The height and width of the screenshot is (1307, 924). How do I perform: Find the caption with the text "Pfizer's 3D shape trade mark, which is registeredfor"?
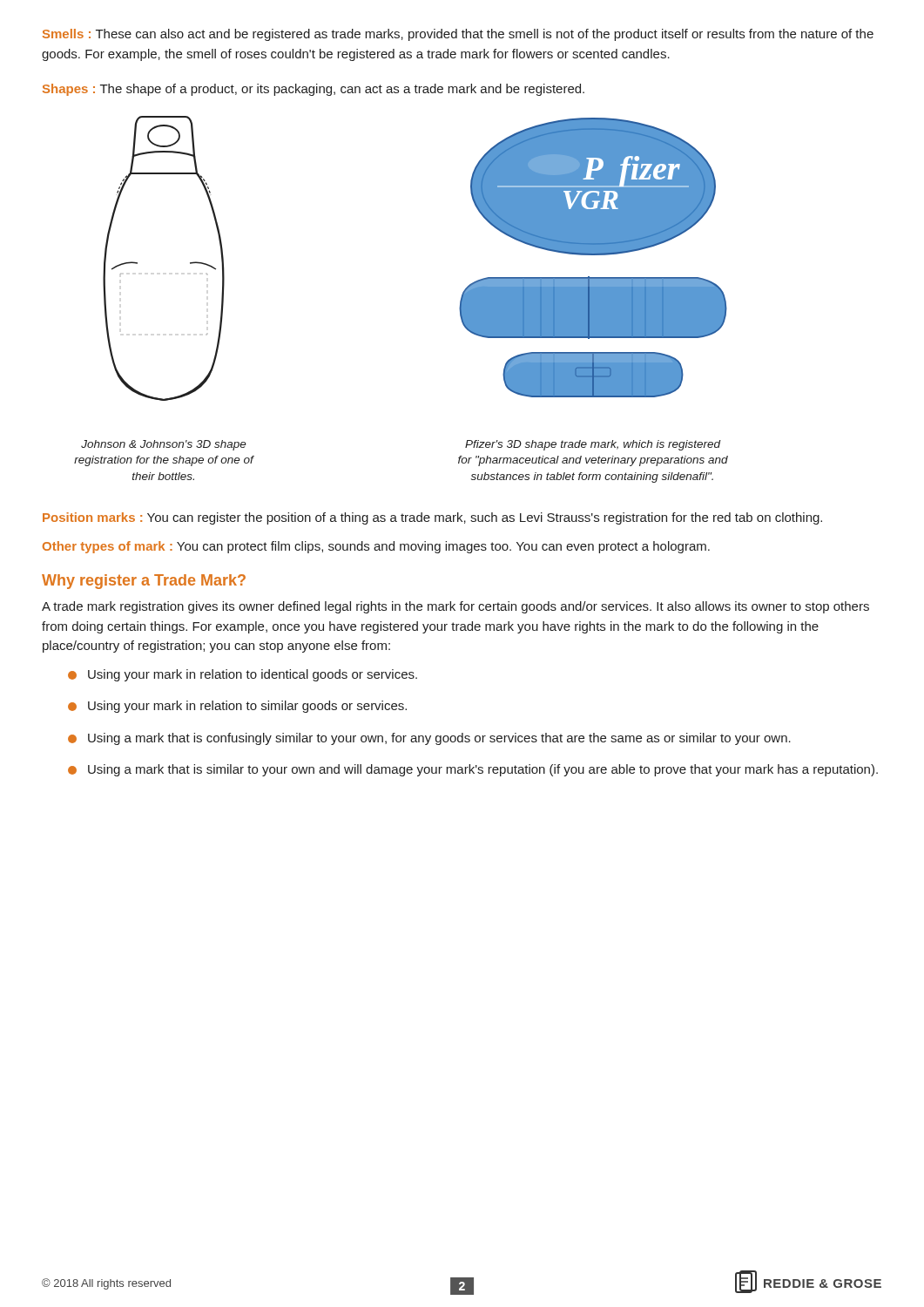(593, 461)
